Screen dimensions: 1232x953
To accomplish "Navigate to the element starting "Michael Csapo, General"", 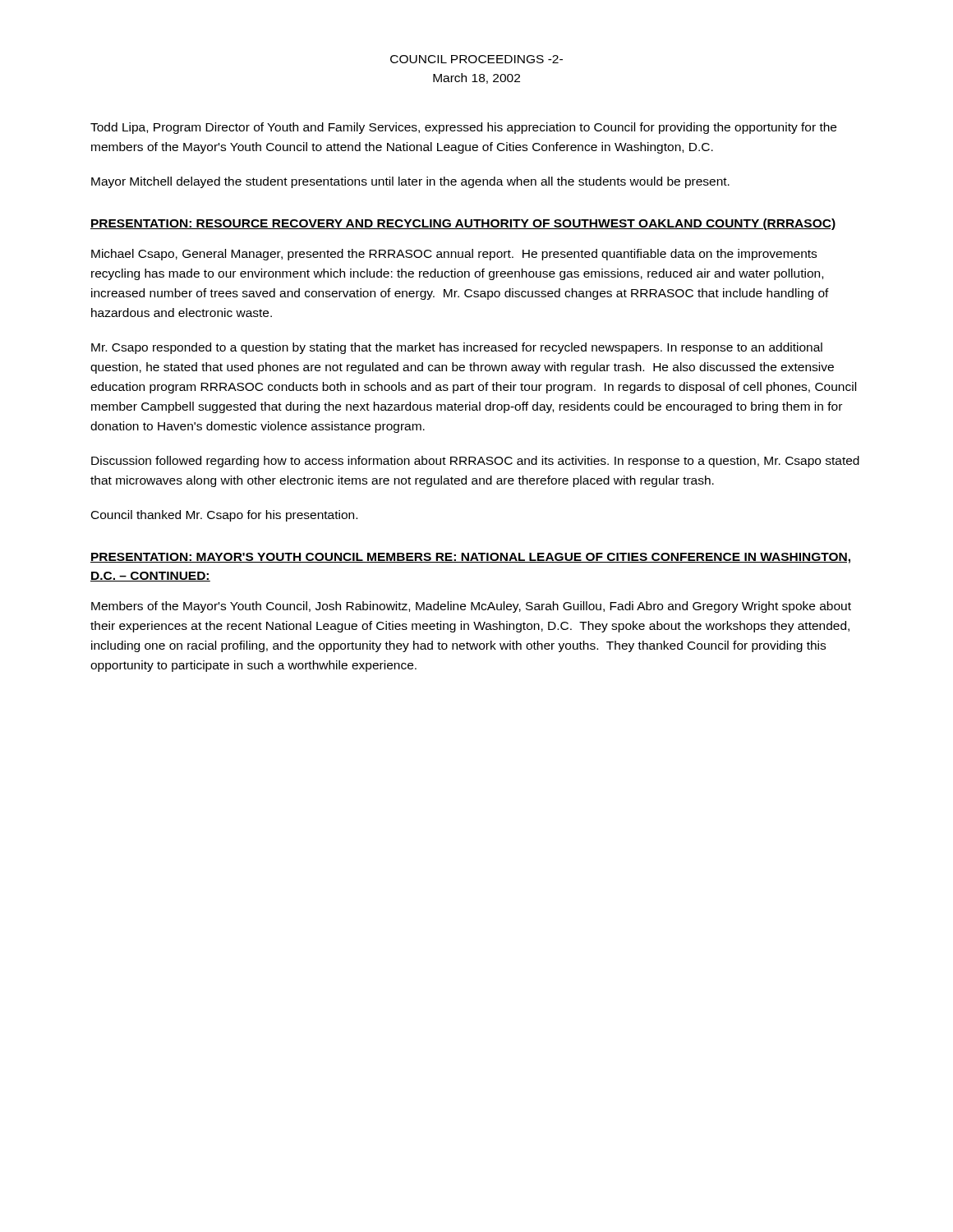I will pyautogui.click(x=459, y=283).
